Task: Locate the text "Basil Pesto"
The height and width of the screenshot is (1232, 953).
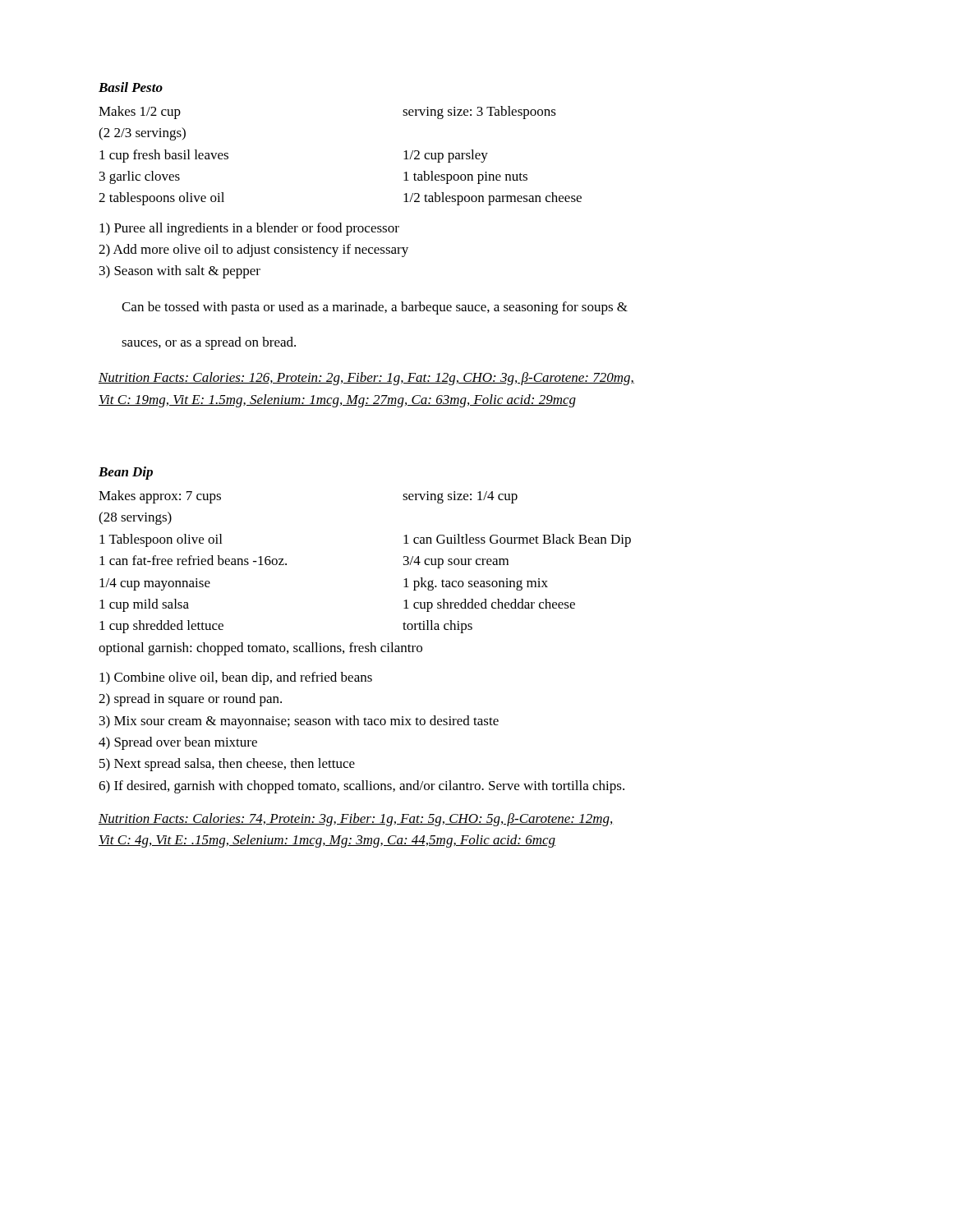Action: pyautogui.click(x=131, y=88)
